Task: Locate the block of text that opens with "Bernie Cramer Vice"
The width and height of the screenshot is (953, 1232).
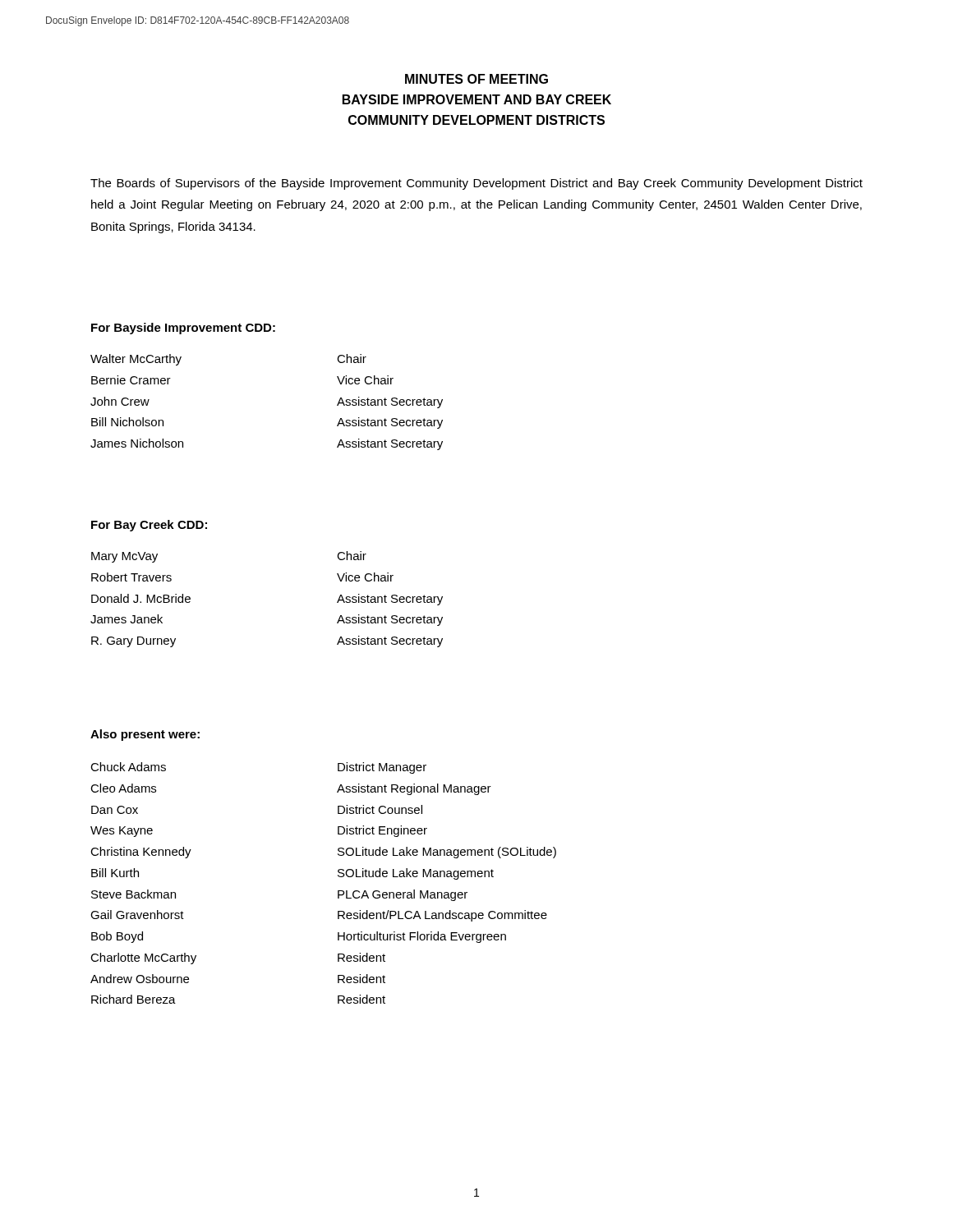Action: tap(134, 377)
